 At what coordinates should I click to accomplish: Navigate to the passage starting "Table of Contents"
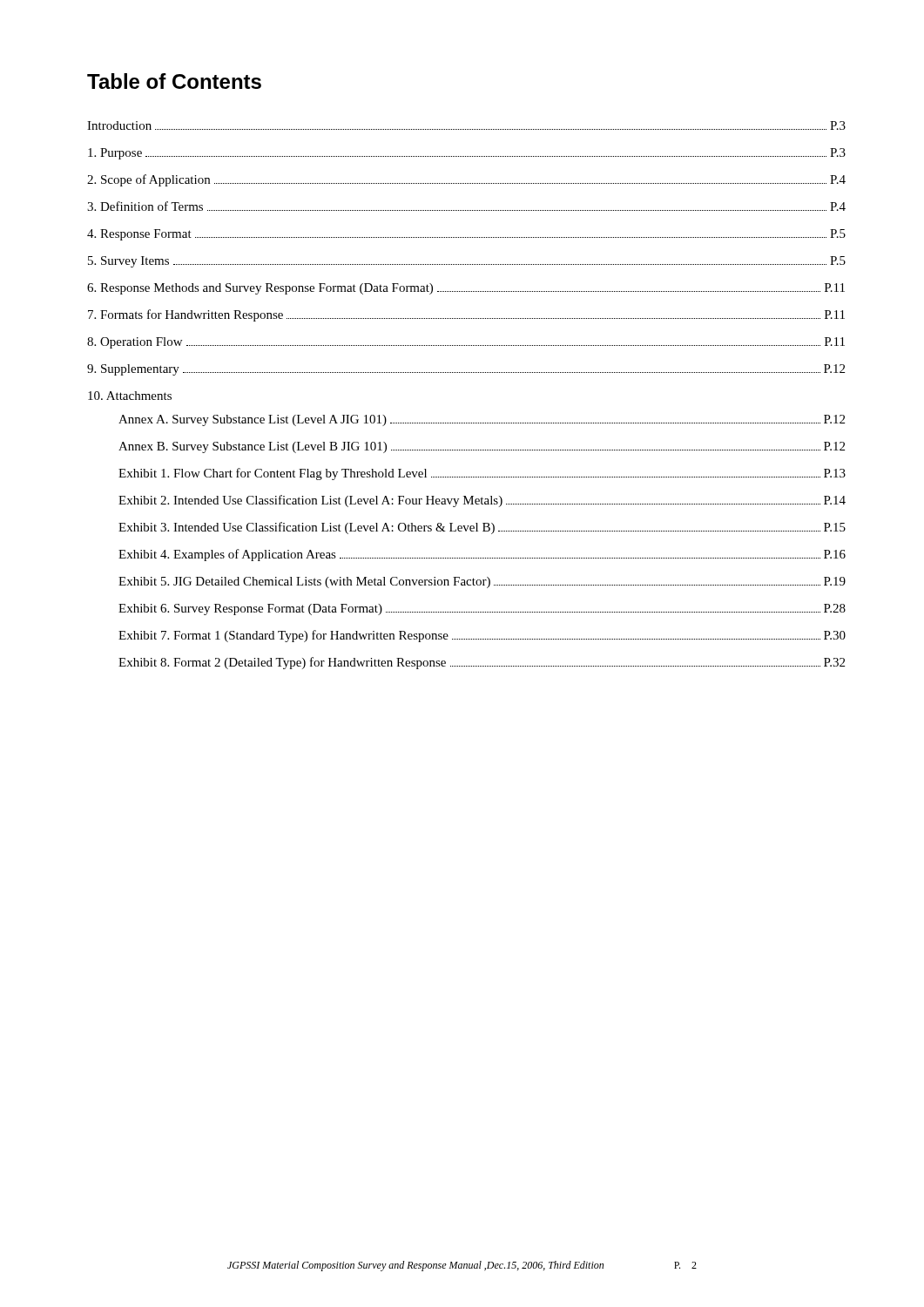point(175,81)
